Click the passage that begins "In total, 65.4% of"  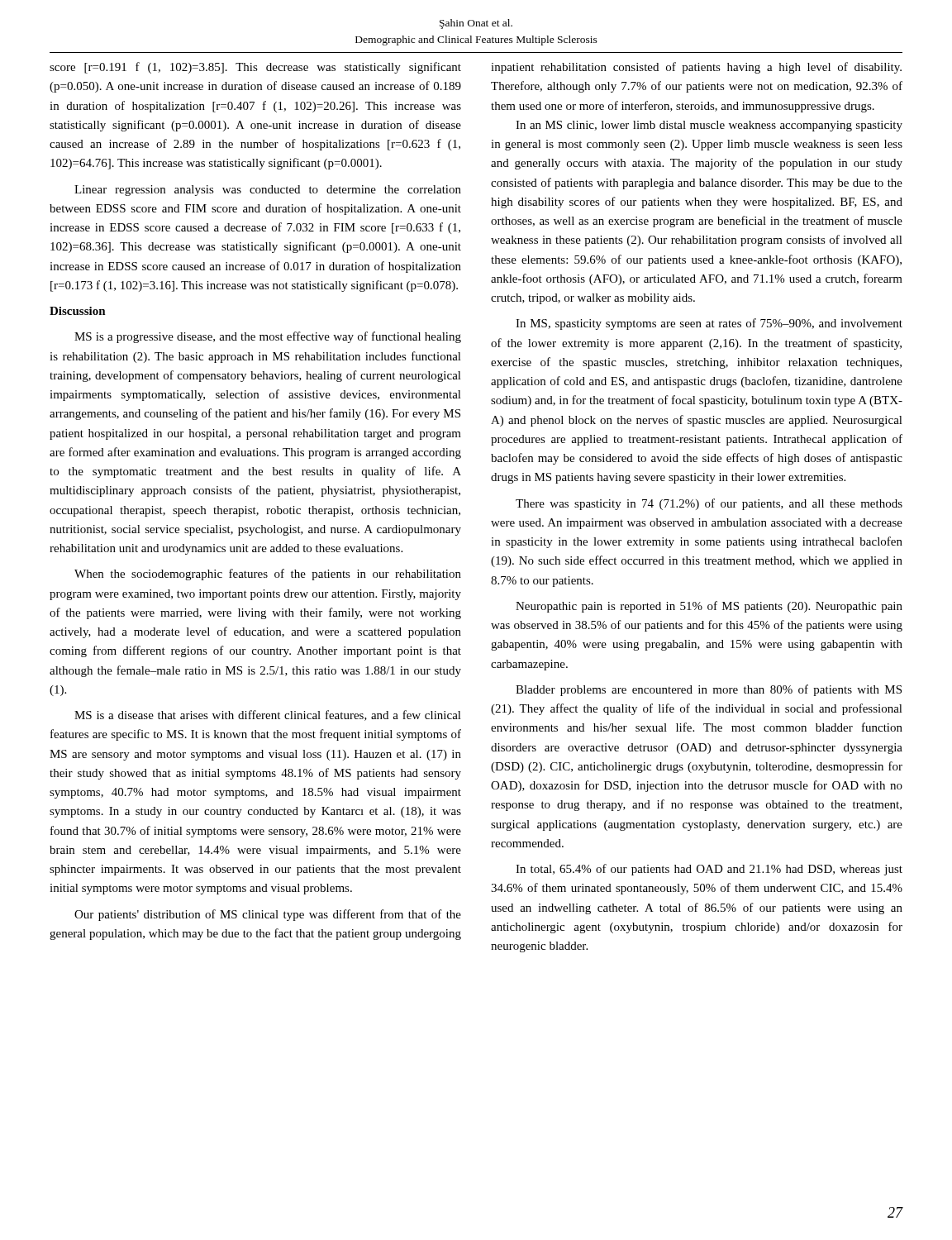click(697, 908)
